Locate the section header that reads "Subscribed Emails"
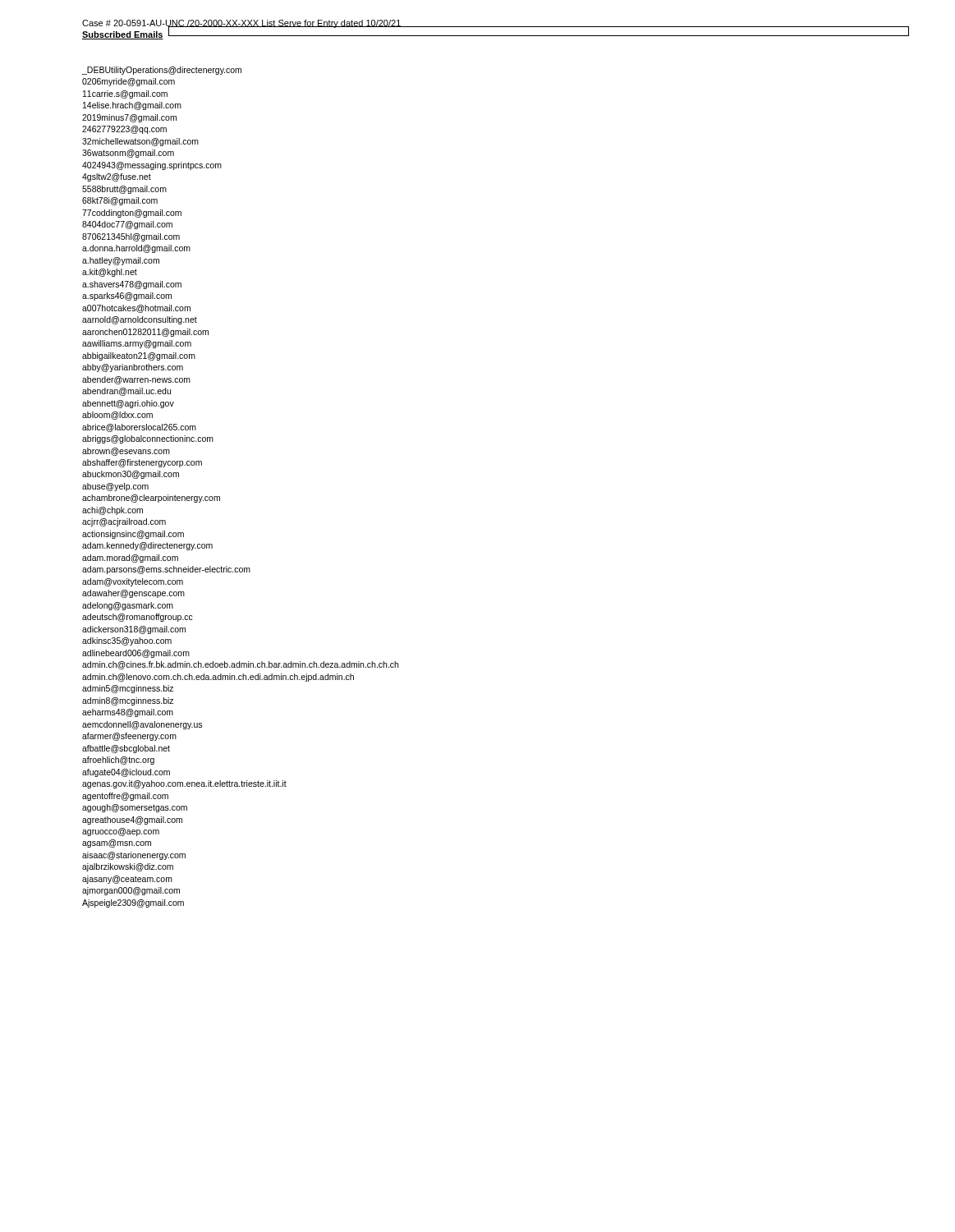The width and height of the screenshot is (955, 1232). point(496,33)
